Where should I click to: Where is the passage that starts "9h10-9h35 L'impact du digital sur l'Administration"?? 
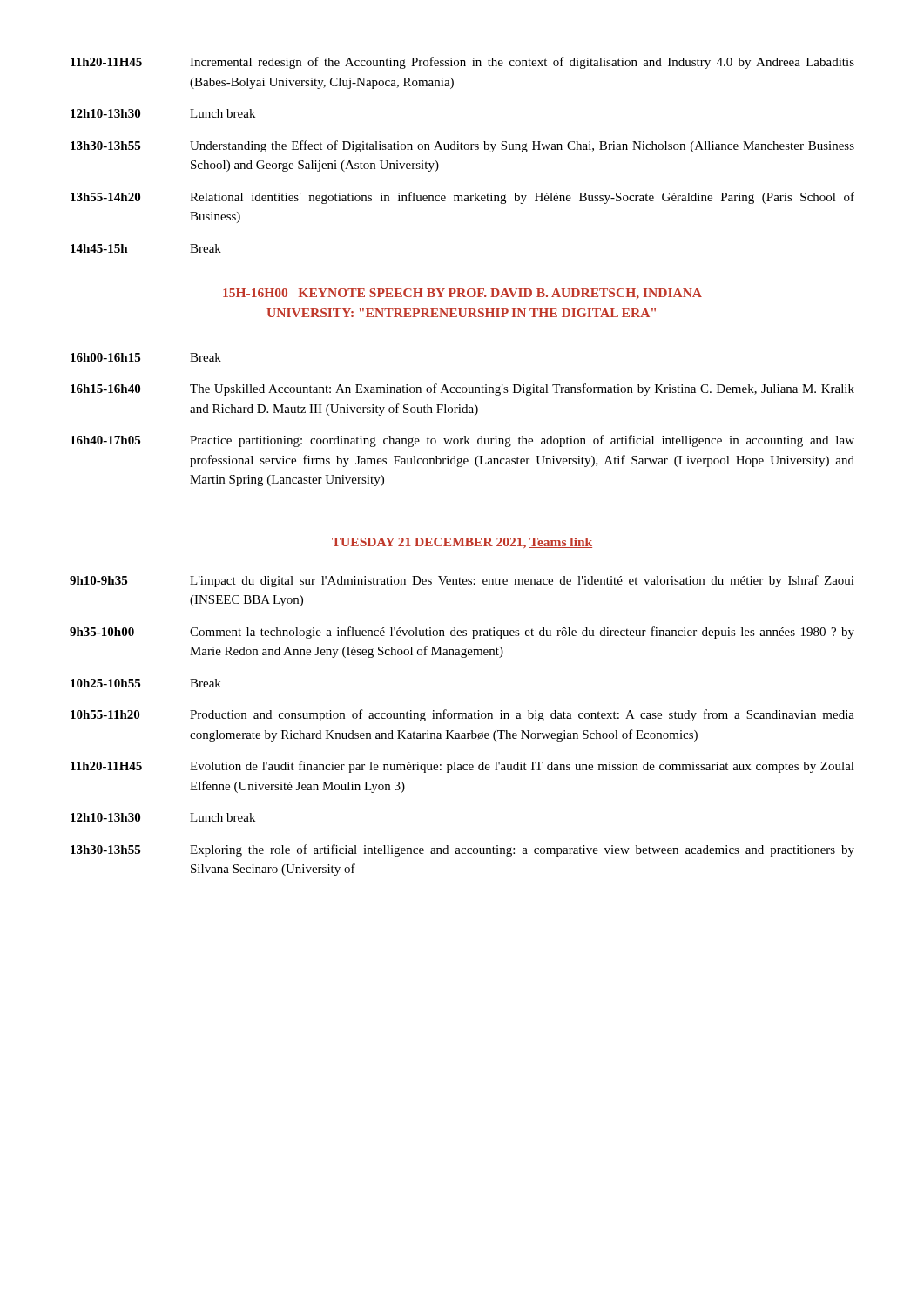462,590
